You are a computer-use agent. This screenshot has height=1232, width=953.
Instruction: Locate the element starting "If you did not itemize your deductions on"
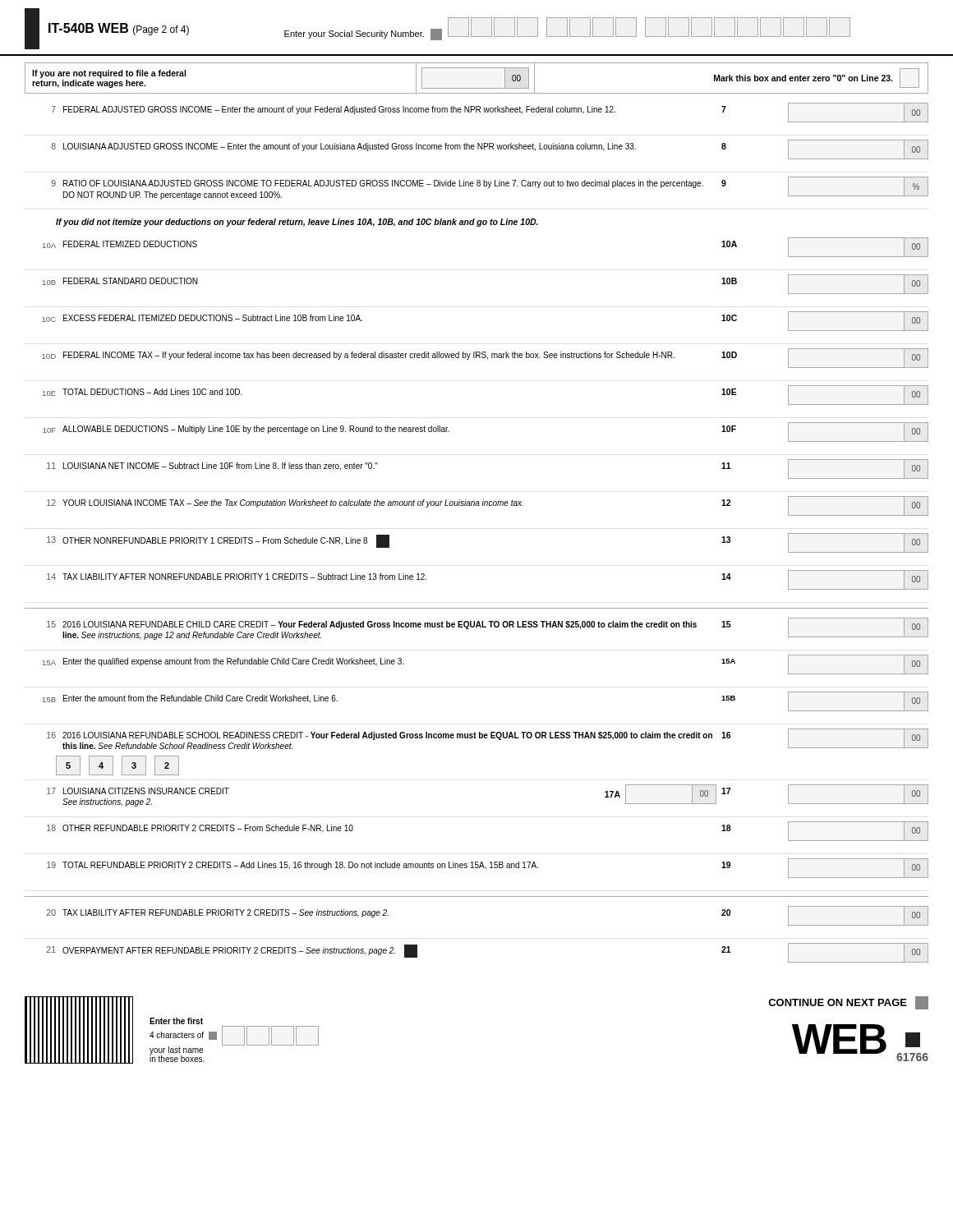[x=297, y=222]
